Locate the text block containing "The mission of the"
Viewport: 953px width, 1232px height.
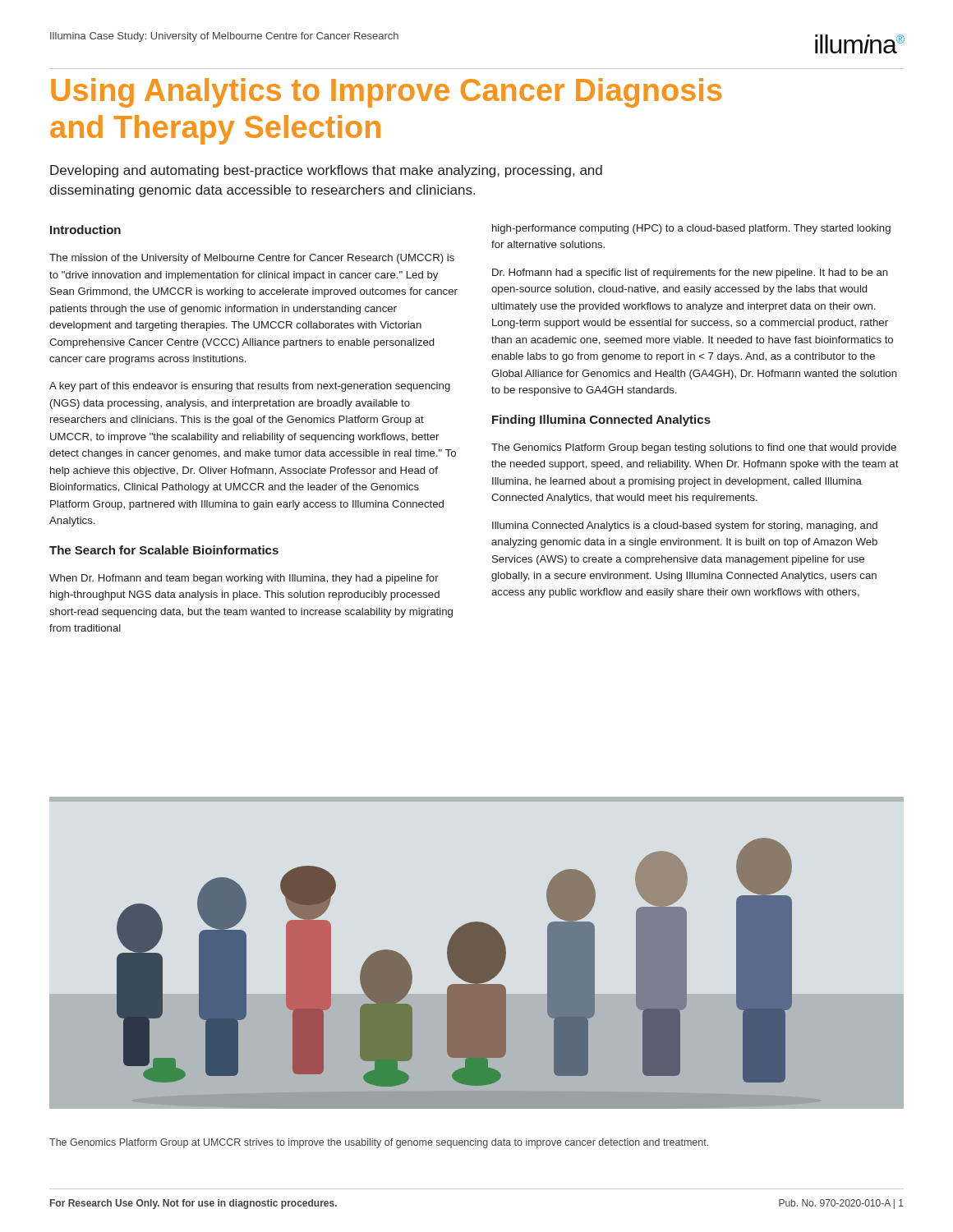click(x=255, y=390)
